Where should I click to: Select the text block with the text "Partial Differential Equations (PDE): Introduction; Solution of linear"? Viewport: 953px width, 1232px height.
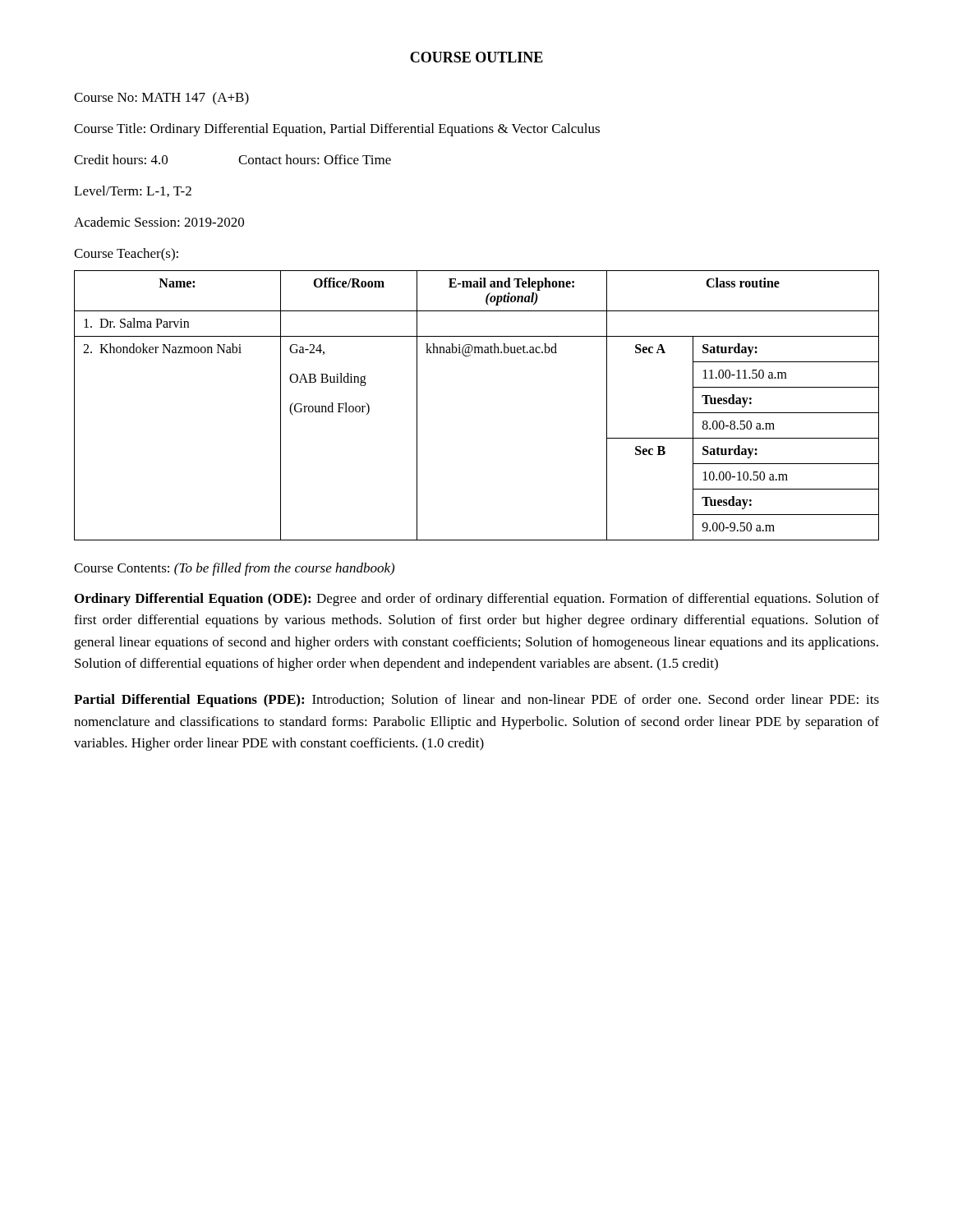476,721
